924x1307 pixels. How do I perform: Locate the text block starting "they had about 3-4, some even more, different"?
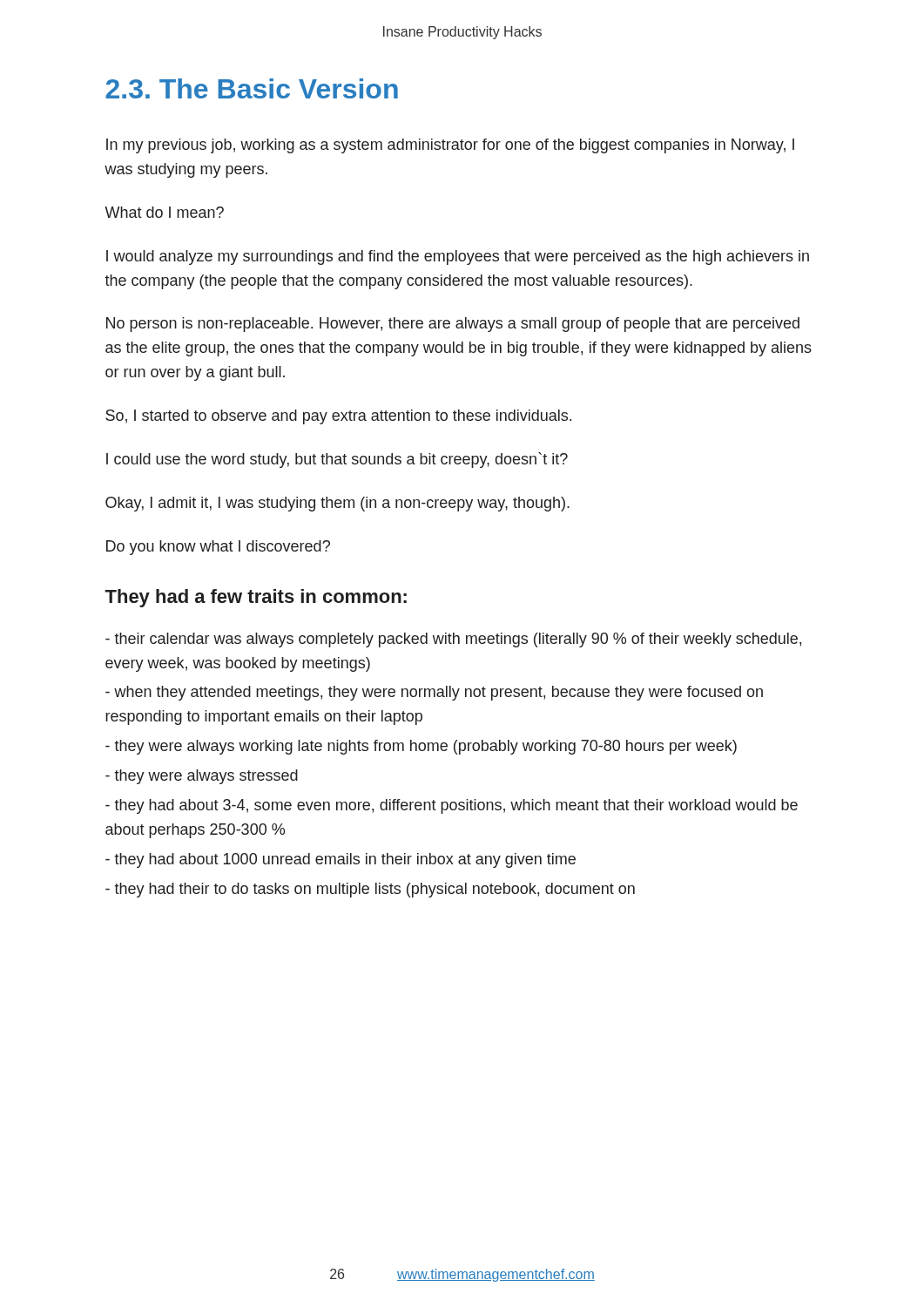(x=452, y=817)
